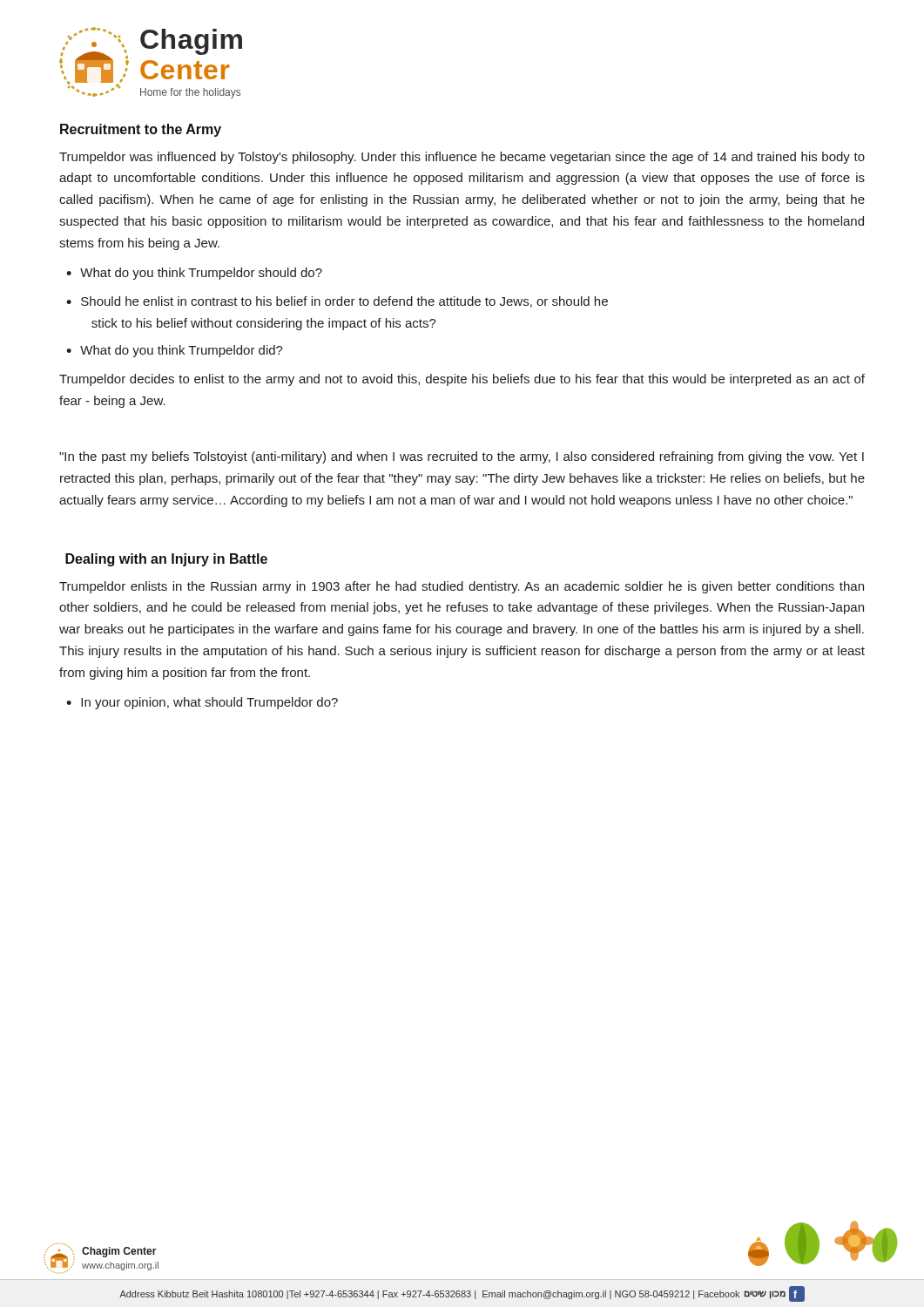Find the list item with the text "• Should he enlist in contrast to his"
924x1307 pixels.
[x=337, y=313]
